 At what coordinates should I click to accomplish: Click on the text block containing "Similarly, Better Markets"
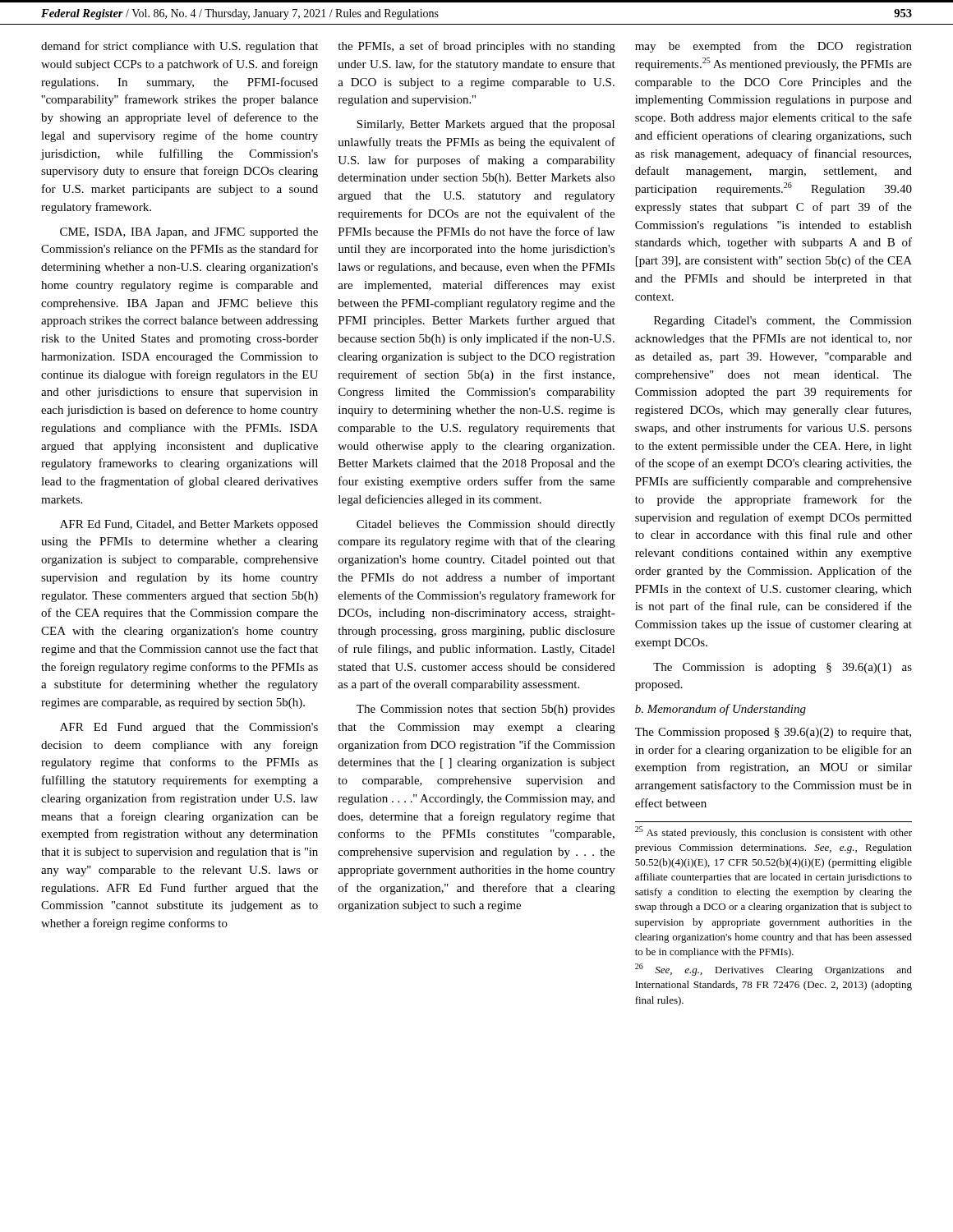click(x=476, y=312)
